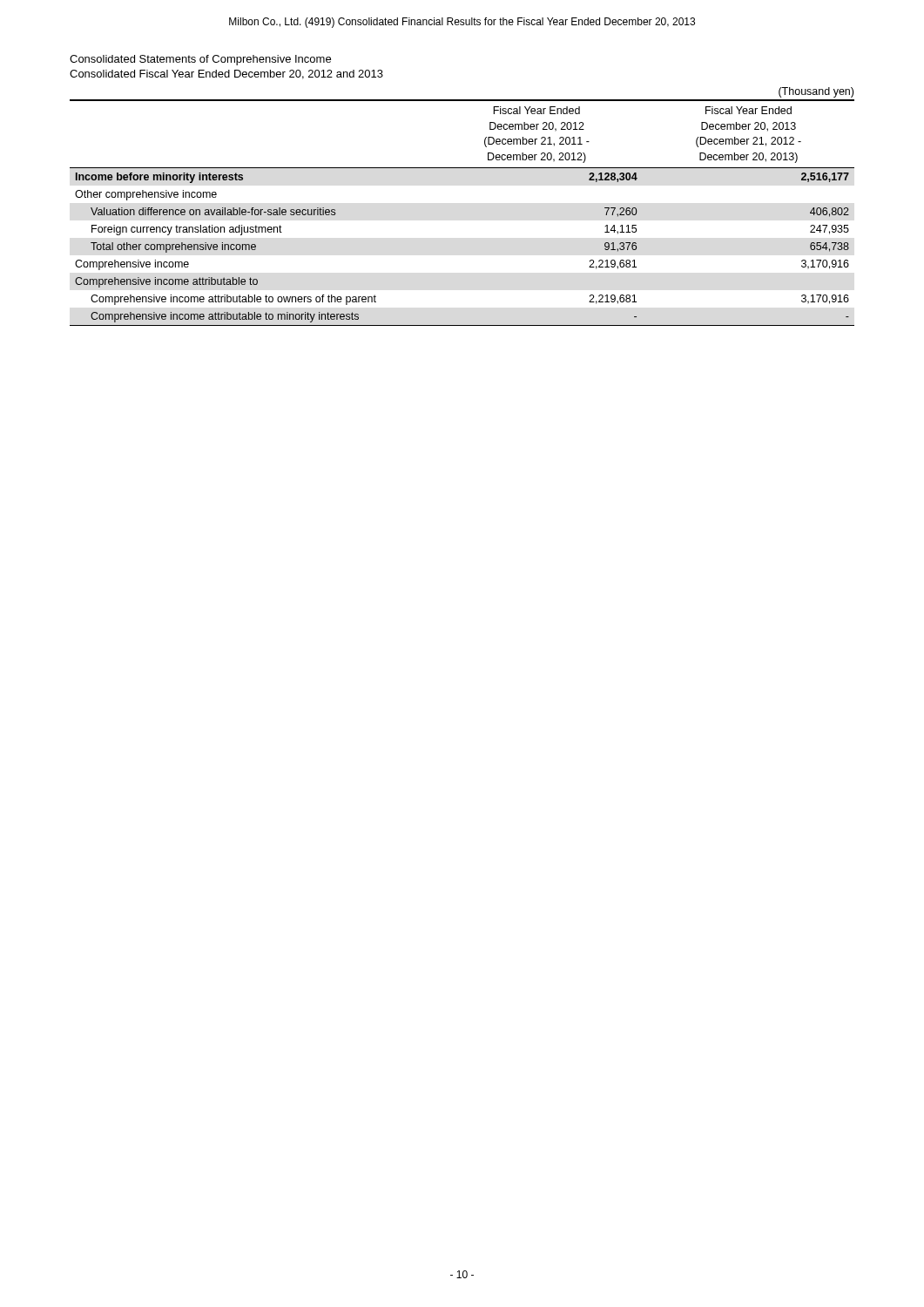The image size is (924, 1307).
Task: Select the section header that says "Consolidated Fiscal Year Ended"
Action: tap(226, 74)
